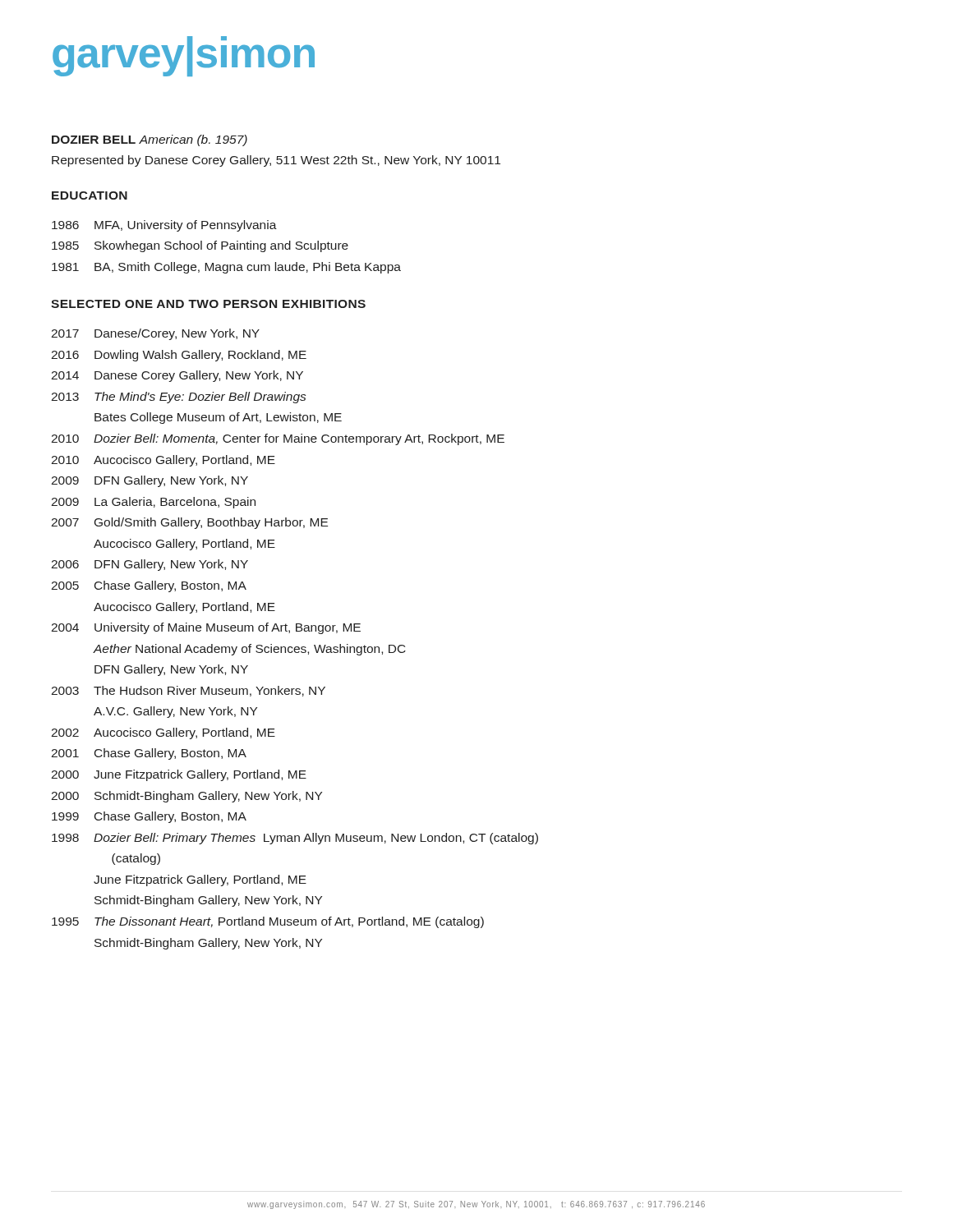This screenshot has width=953, height=1232.
Task: Select the text block starting "2016 Dowling Walsh Gallery, Rockland,"
Action: coord(179,356)
